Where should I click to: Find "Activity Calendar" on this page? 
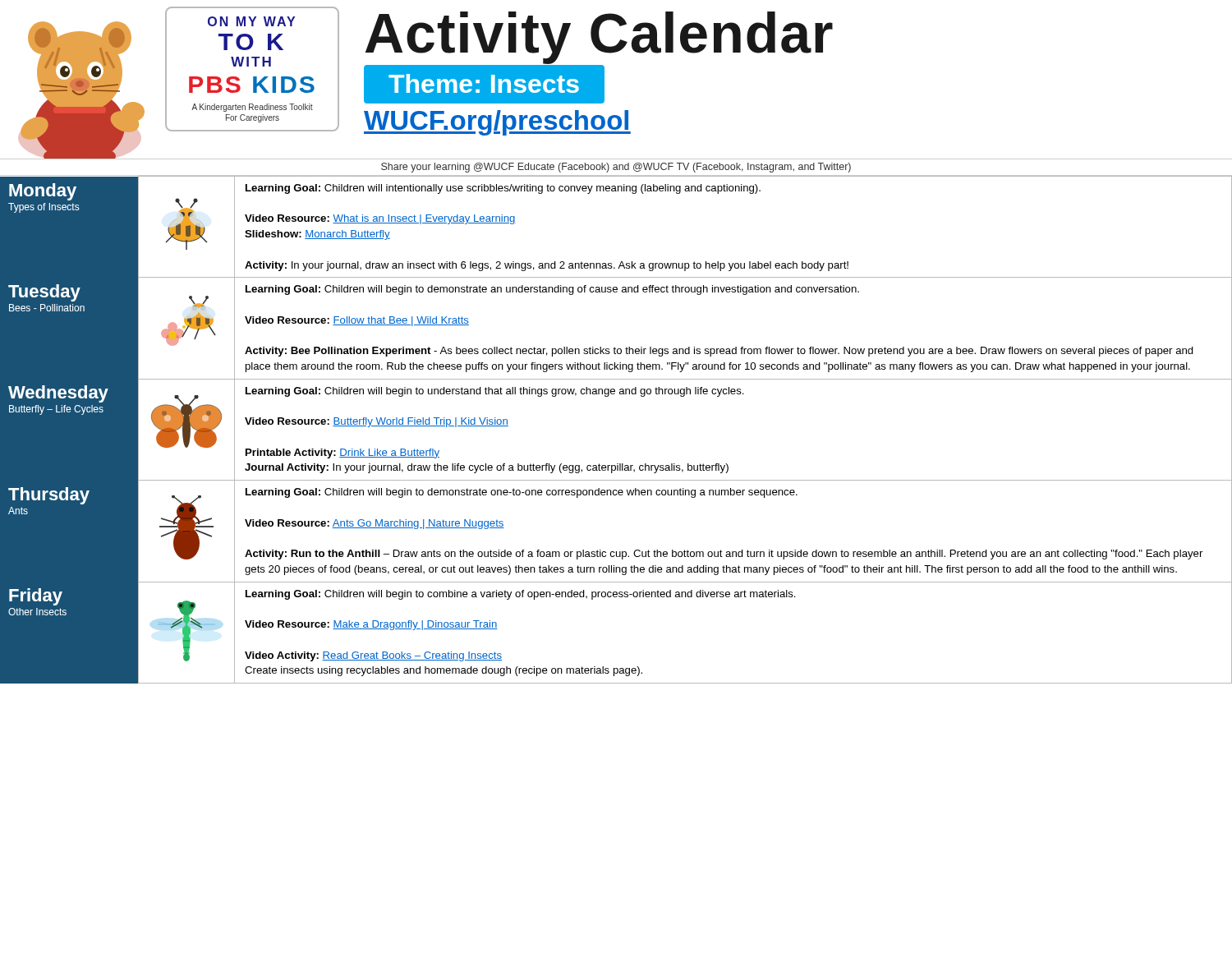pos(599,33)
